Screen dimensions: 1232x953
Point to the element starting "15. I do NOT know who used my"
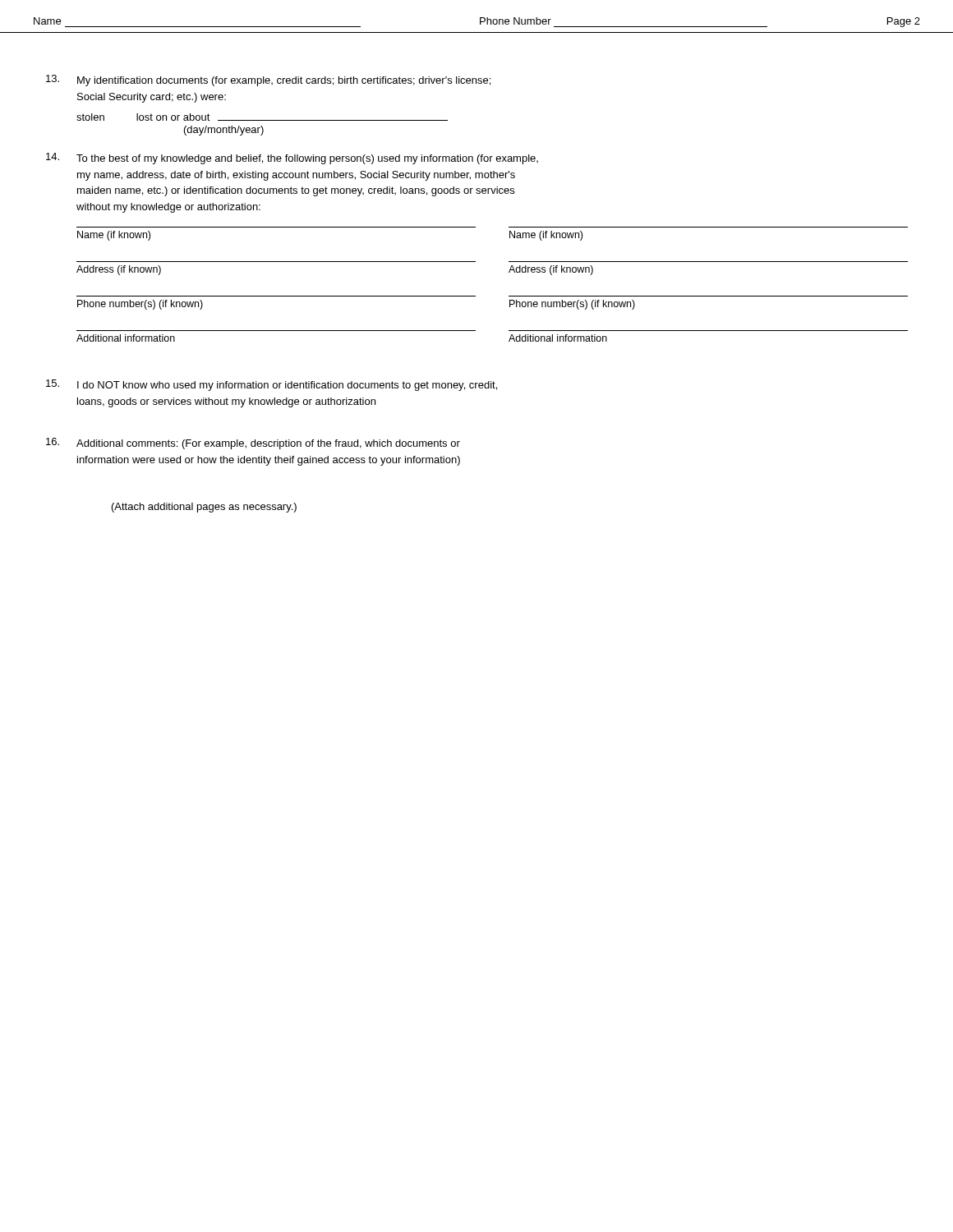click(x=476, y=393)
